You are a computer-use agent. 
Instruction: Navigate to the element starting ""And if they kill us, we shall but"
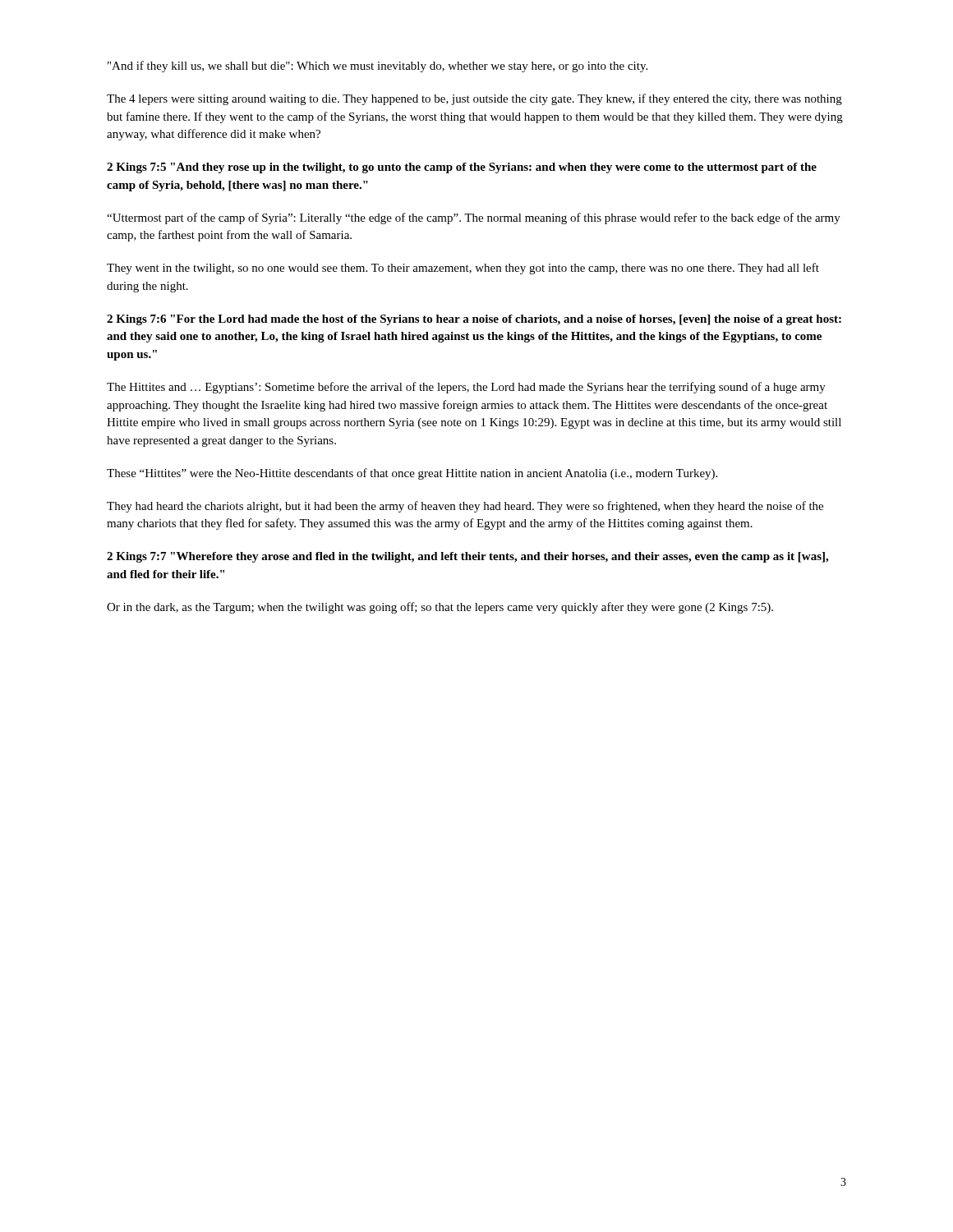[378, 66]
